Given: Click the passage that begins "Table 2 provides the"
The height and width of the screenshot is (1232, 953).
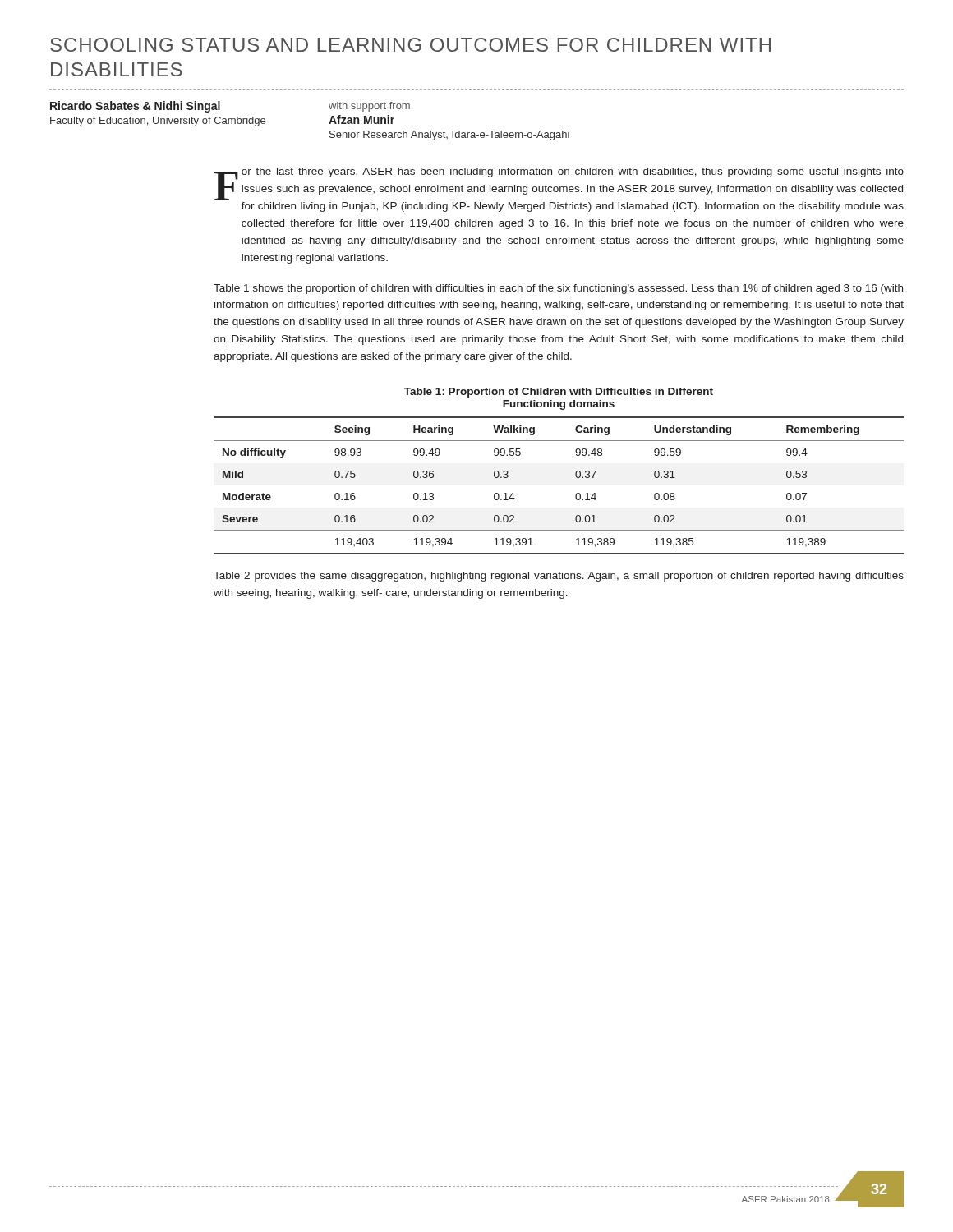Looking at the screenshot, I should pyautogui.click(x=559, y=584).
